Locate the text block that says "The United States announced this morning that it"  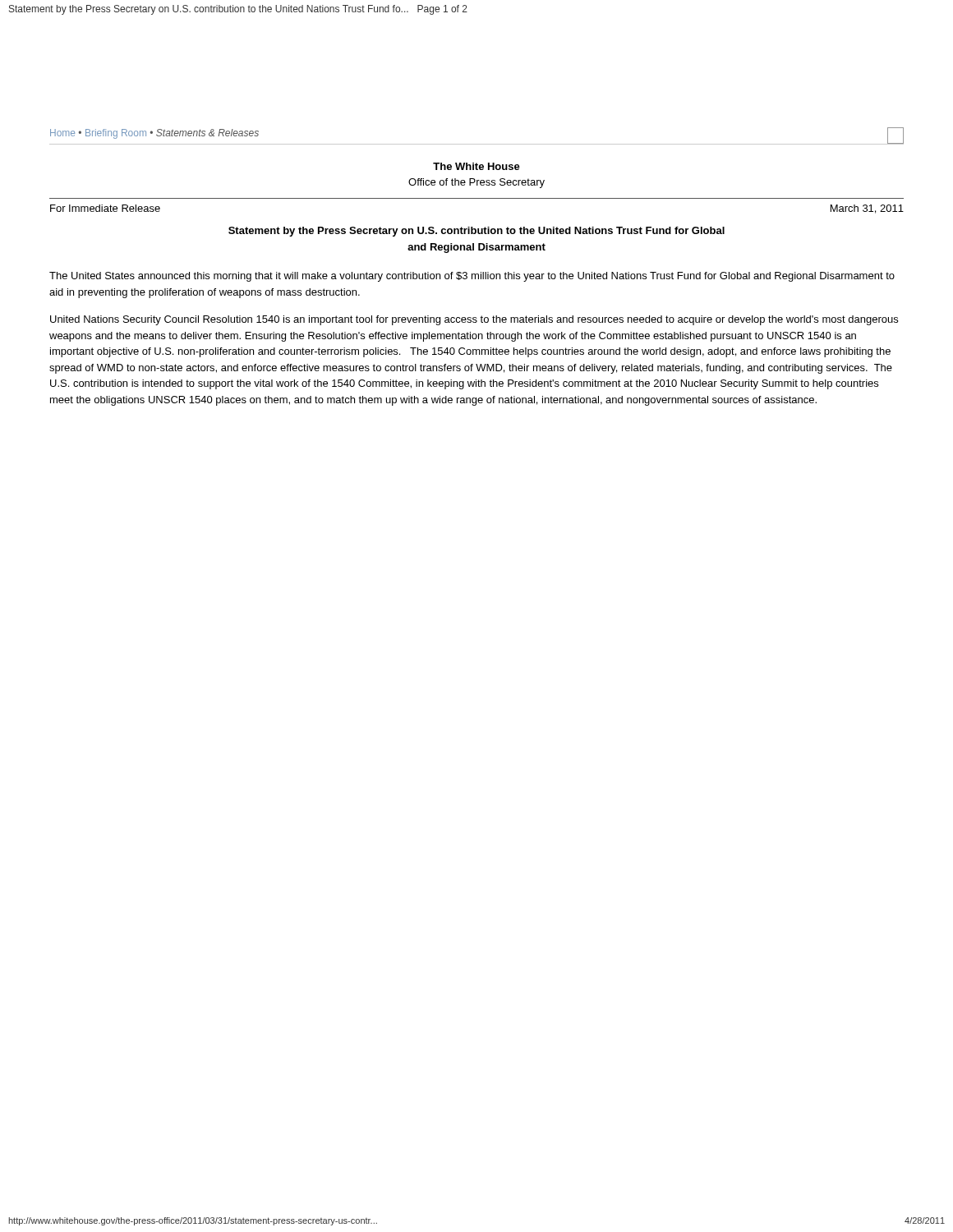[x=472, y=284]
